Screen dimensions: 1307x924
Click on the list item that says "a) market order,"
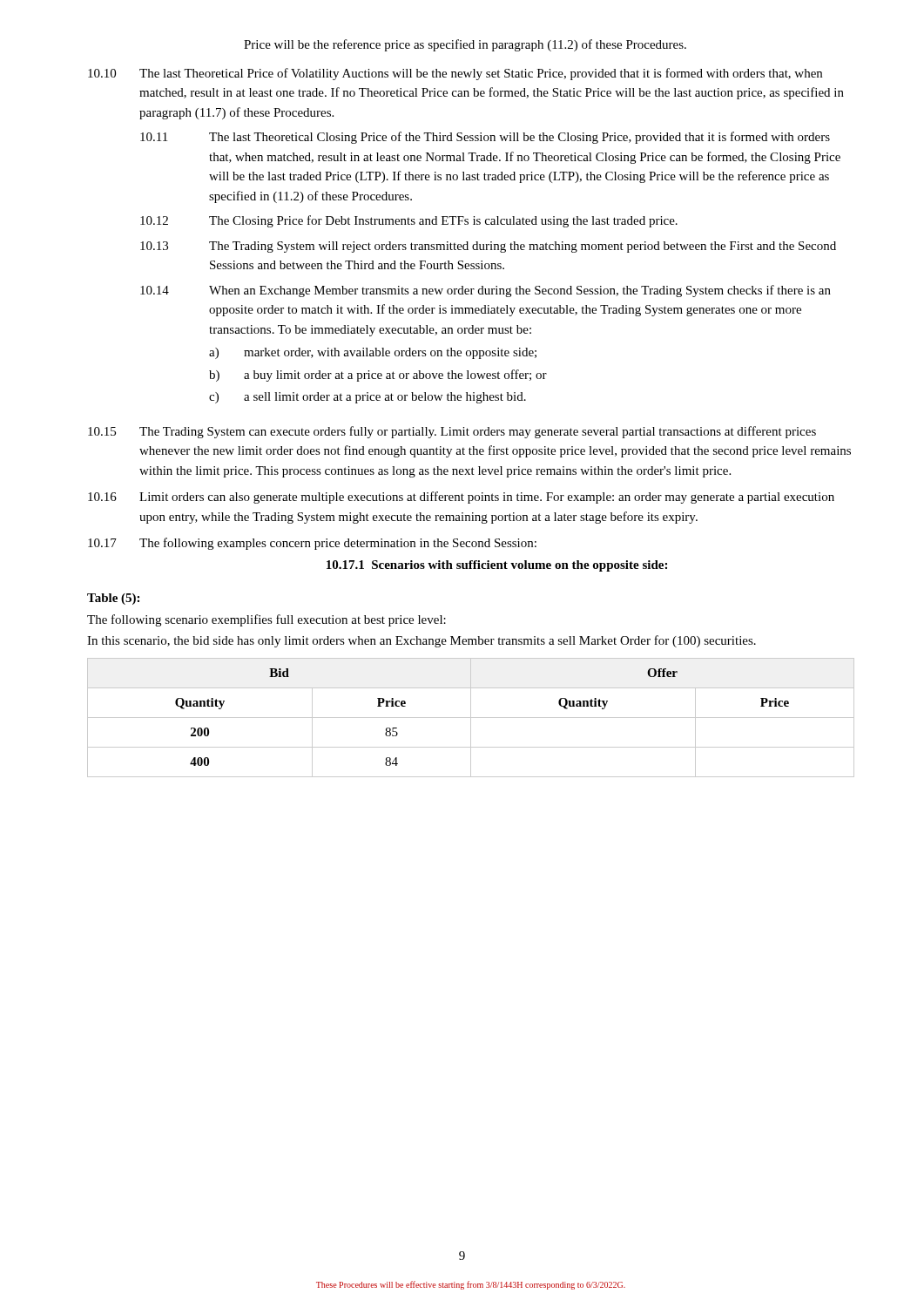[x=373, y=352]
